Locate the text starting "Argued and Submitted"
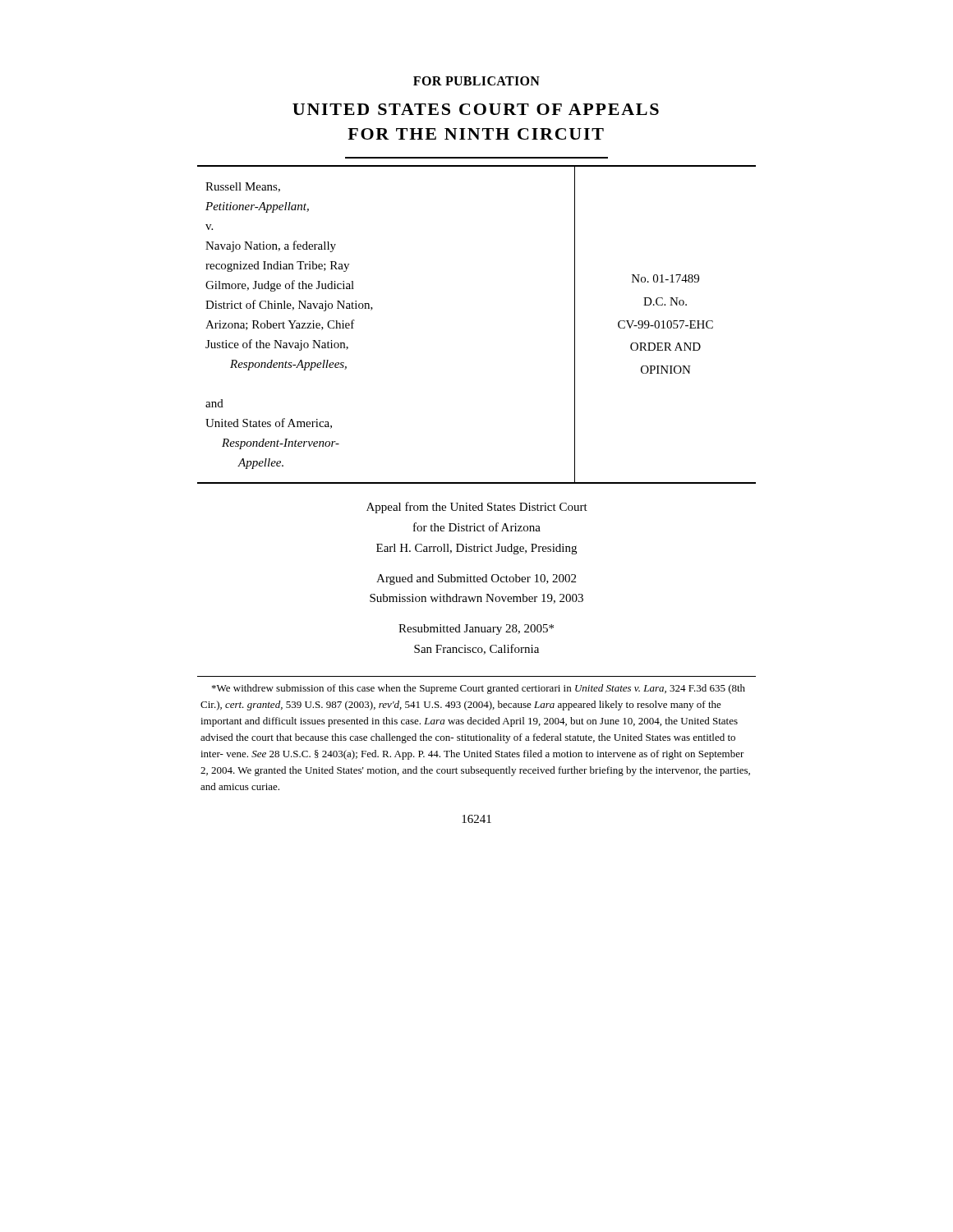 click(x=476, y=588)
